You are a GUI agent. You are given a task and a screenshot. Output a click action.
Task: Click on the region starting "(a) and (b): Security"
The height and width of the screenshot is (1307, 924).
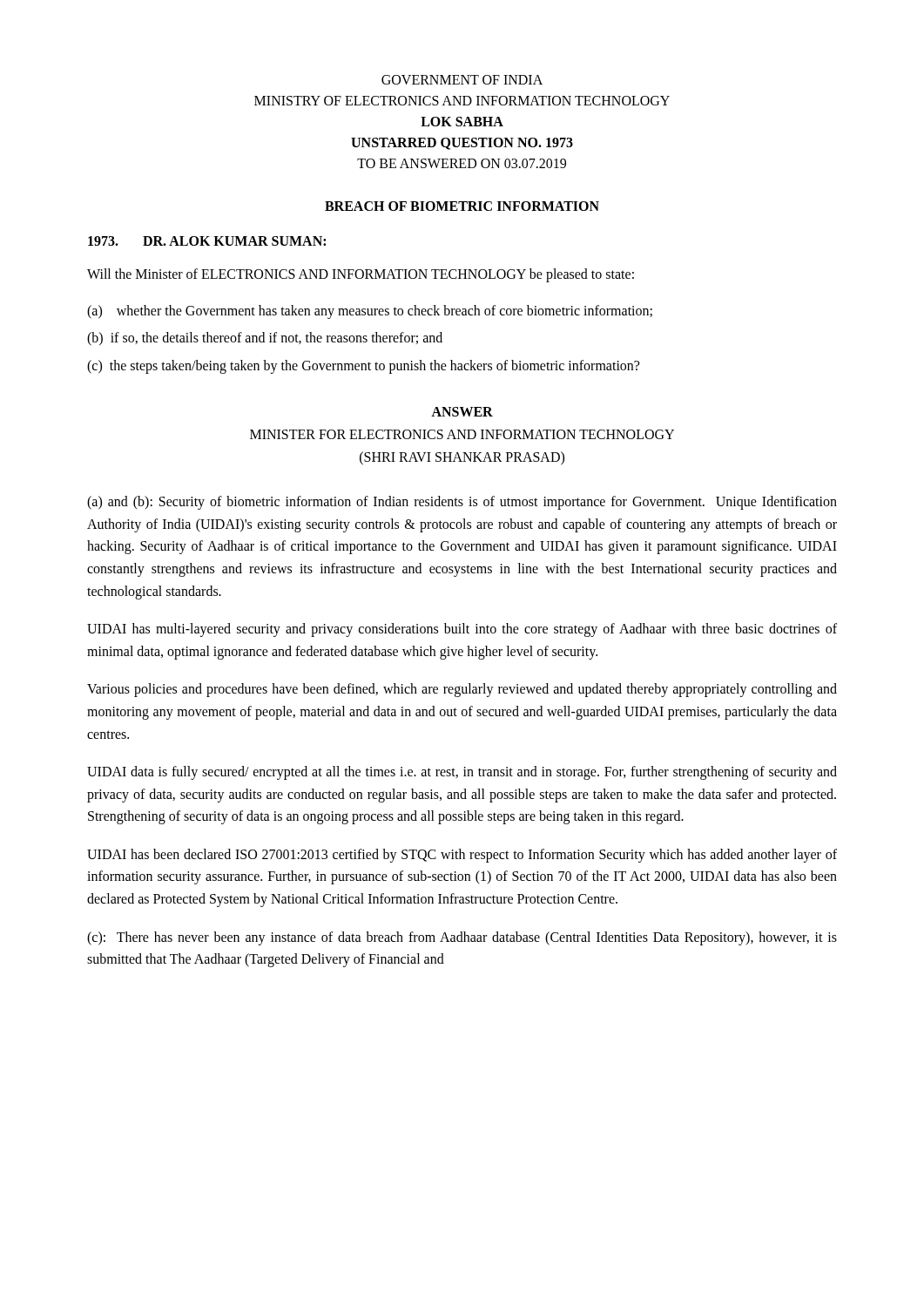point(462,546)
